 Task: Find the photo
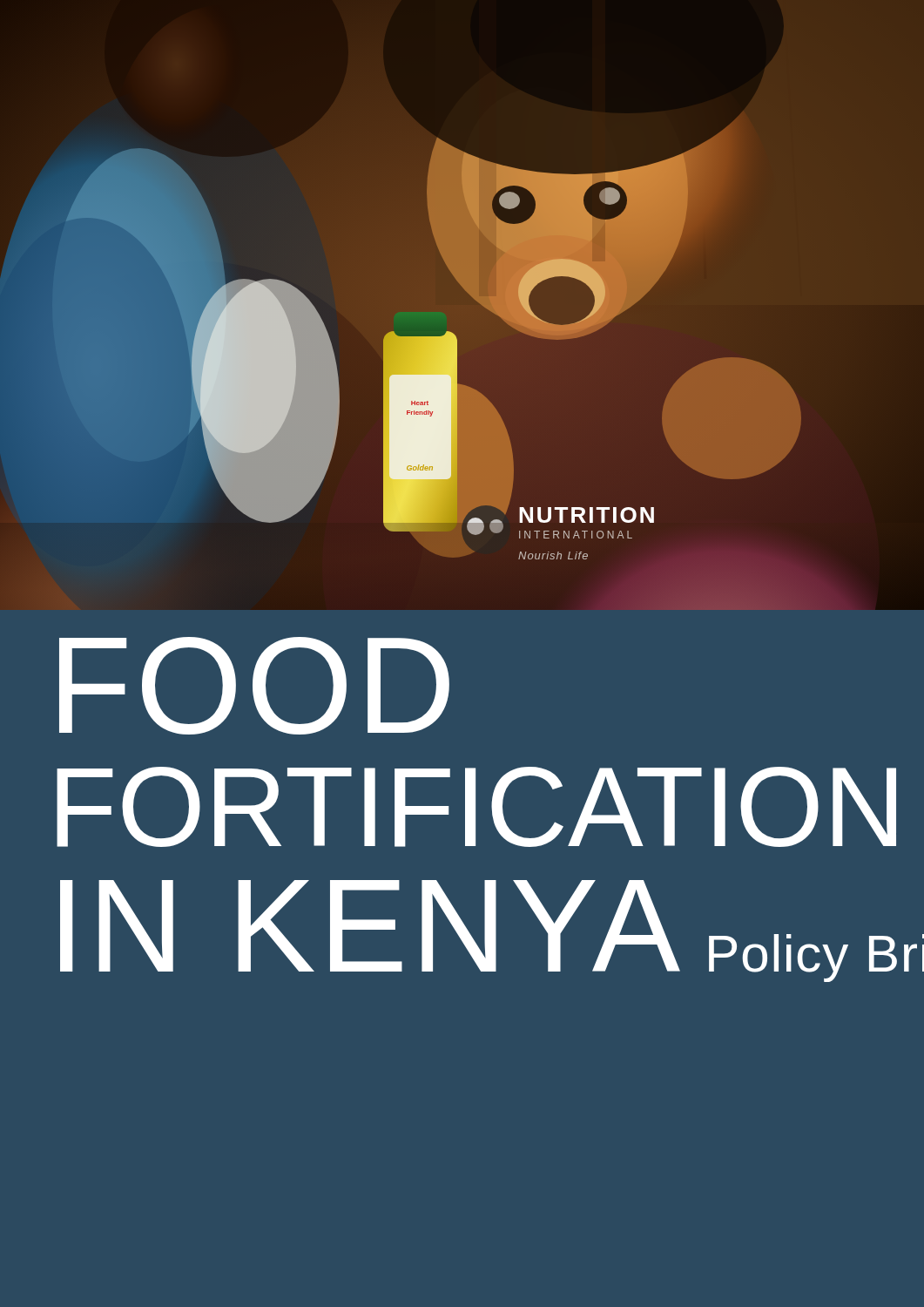pyautogui.click(x=462, y=305)
